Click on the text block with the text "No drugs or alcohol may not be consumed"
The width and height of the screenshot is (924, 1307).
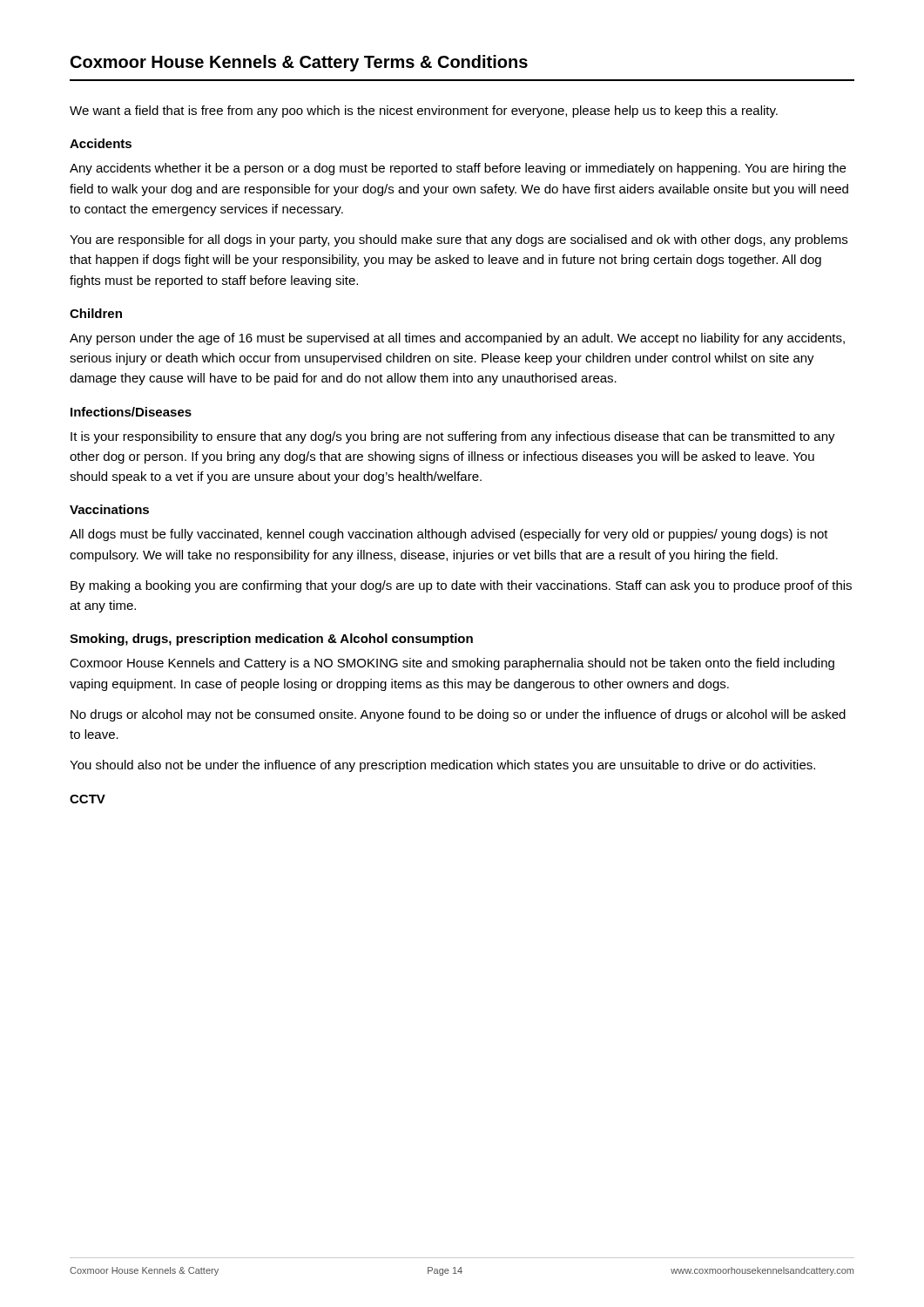pyautogui.click(x=458, y=724)
